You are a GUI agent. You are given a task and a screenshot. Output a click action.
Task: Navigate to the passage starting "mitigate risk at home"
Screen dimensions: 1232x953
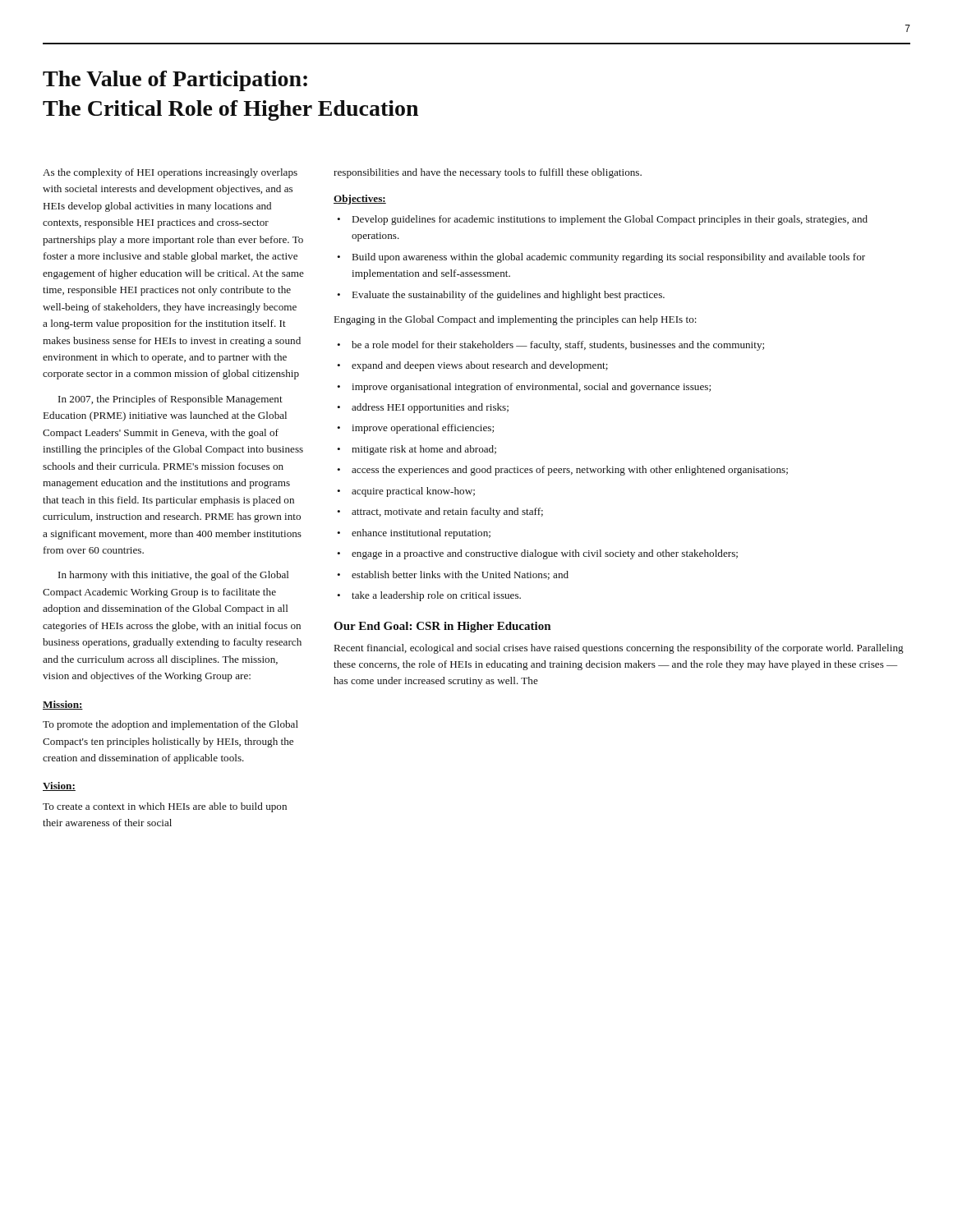point(424,449)
